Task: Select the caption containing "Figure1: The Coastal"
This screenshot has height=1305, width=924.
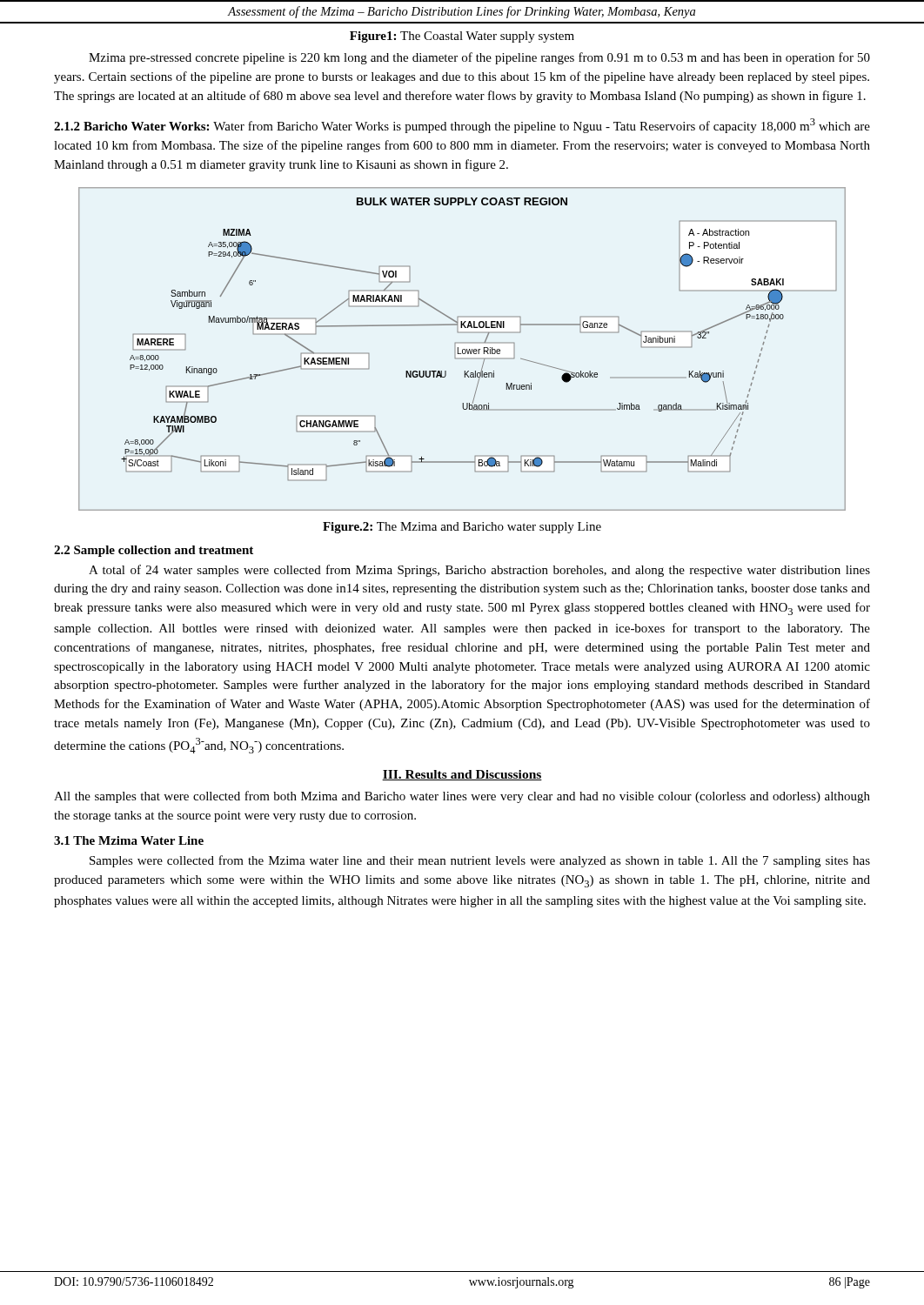Action: click(x=462, y=36)
